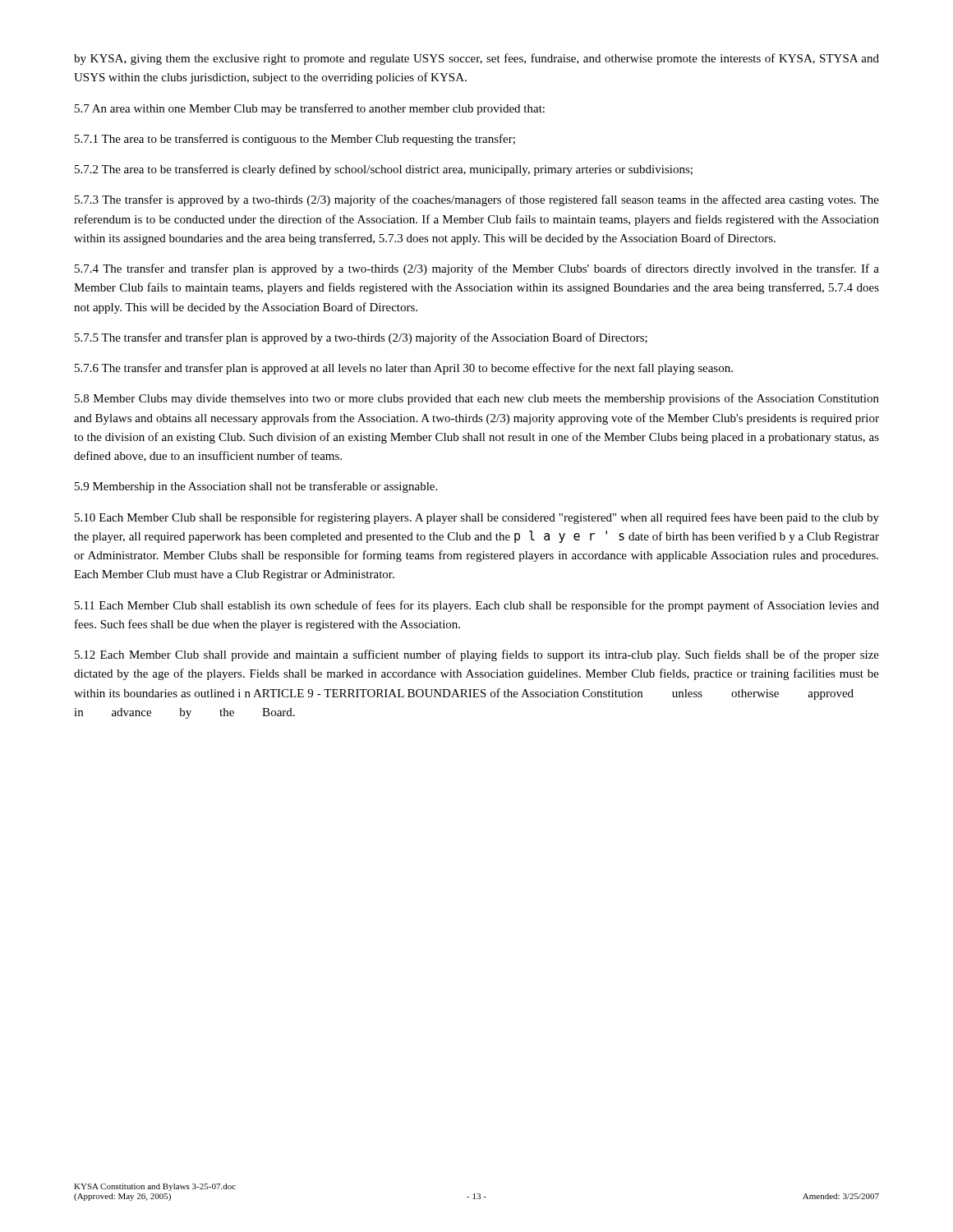Point to the block beginning "7.4 The transfer and transfer plan is"
The width and height of the screenshot is (953, 1232).
(476, 288)
